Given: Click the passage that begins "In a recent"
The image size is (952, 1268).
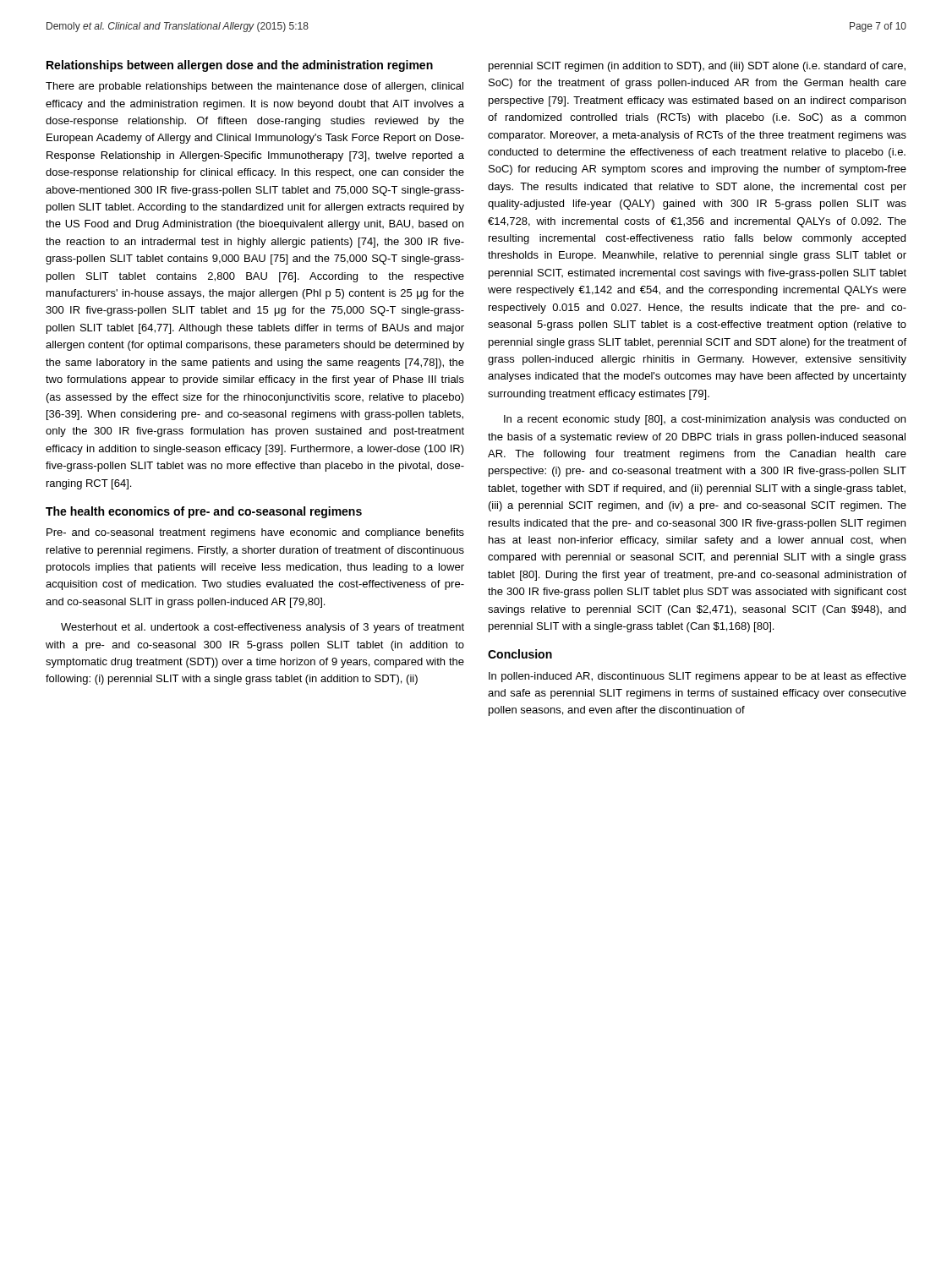Looking at the screenshot, I should tap(697, 522).
